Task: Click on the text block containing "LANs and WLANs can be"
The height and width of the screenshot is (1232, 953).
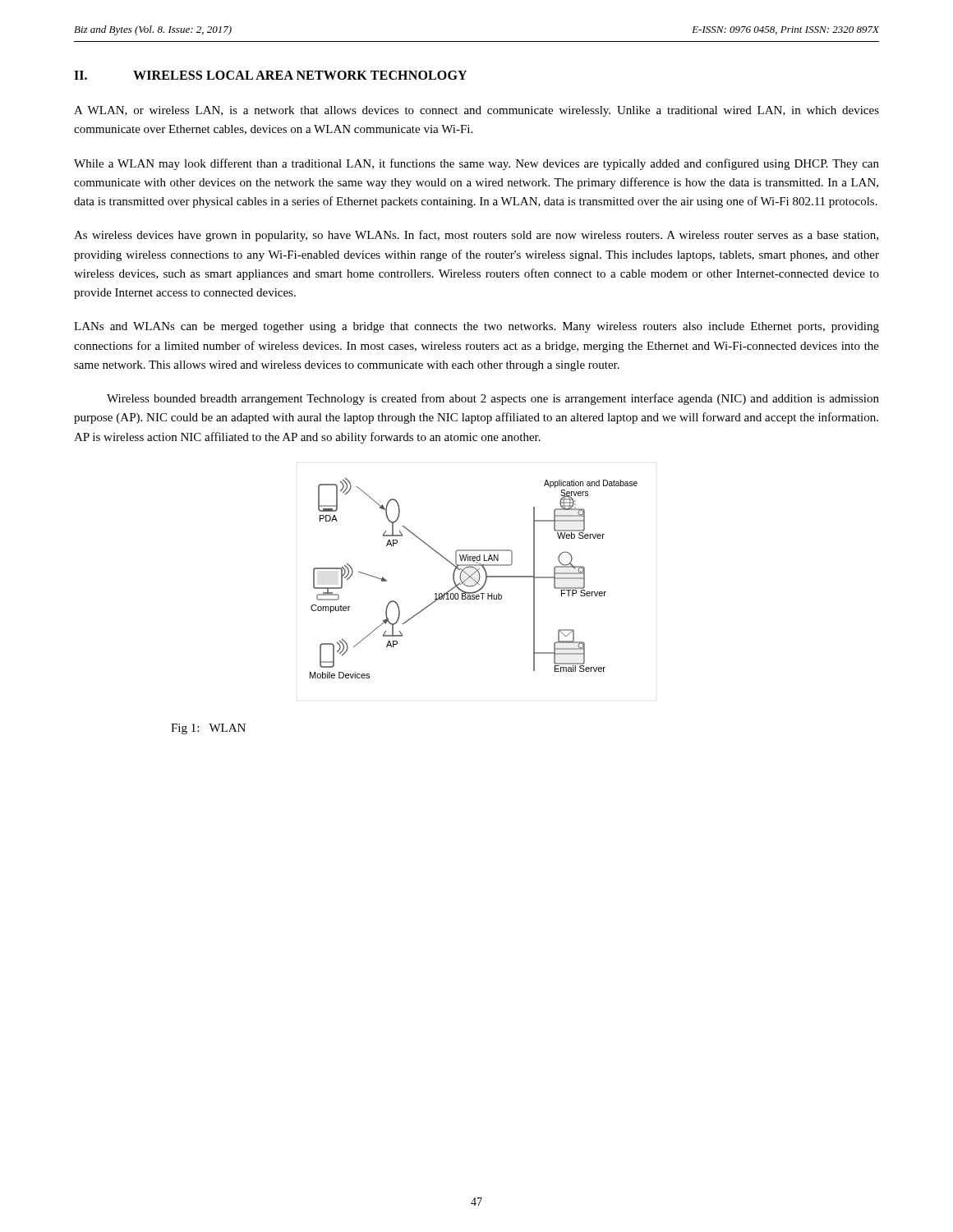Action: click(476, 345)
